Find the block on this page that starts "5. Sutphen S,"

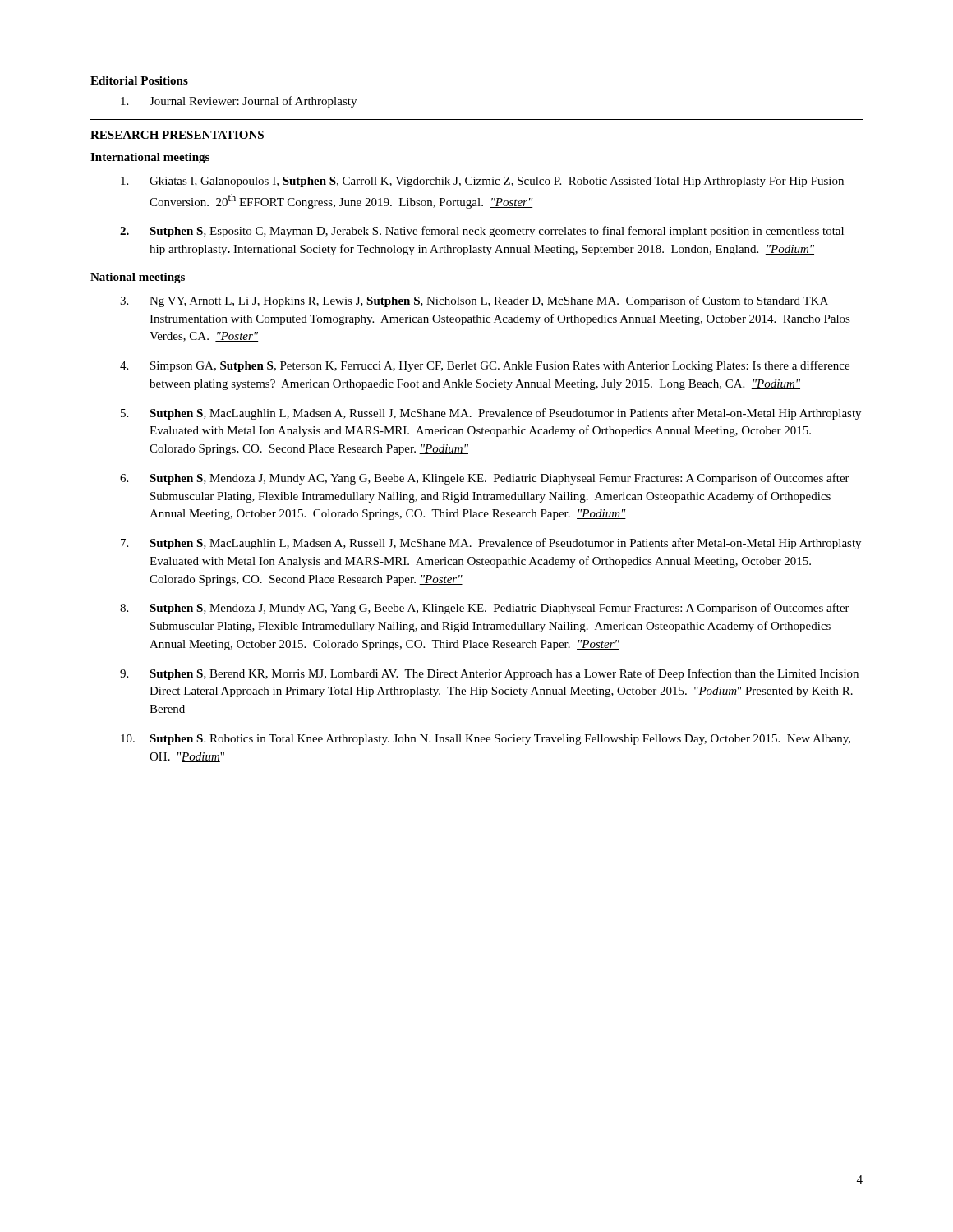coord(491,431)
